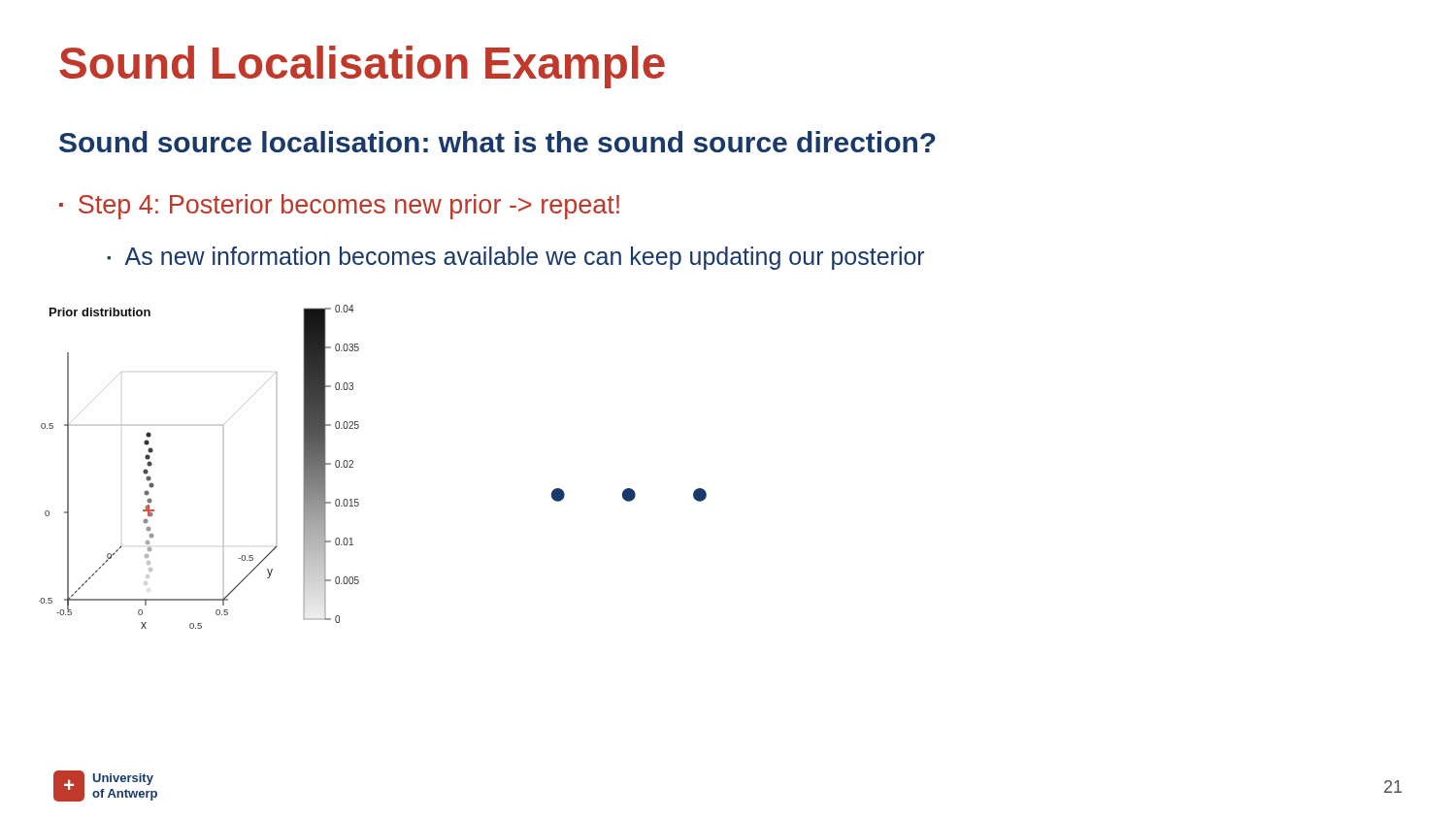This screenshot has height=819, width=1456.
Task: Click on the section header that says "Sound source localisation: what is the"
Action: click(498, 142)
